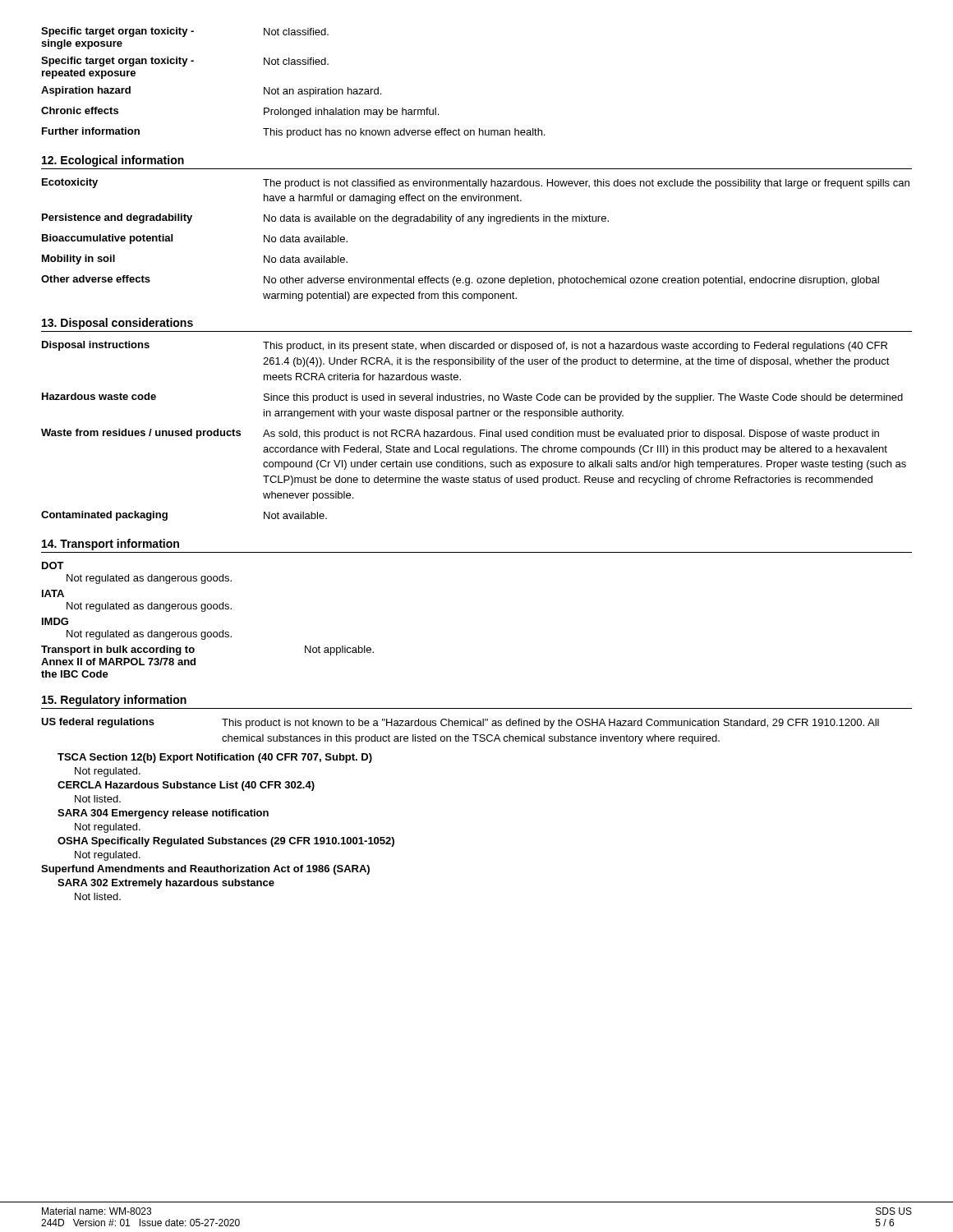Point to the region starting "Specific target organ toxicity -repeated exposure"
This screenshot has width=953, height=1232.
coord(185,62)
